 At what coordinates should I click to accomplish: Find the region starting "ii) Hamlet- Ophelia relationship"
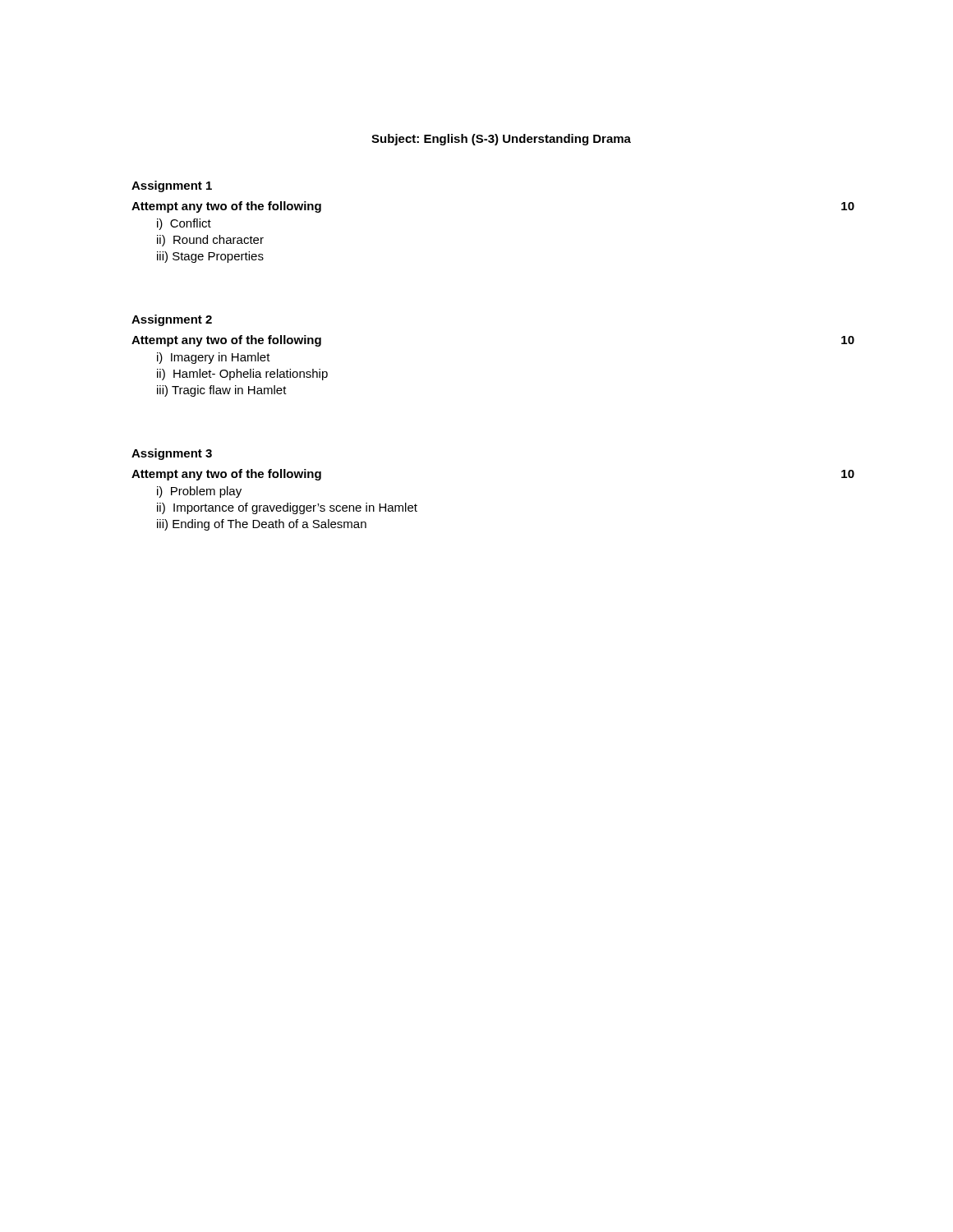tap(242, 373)
